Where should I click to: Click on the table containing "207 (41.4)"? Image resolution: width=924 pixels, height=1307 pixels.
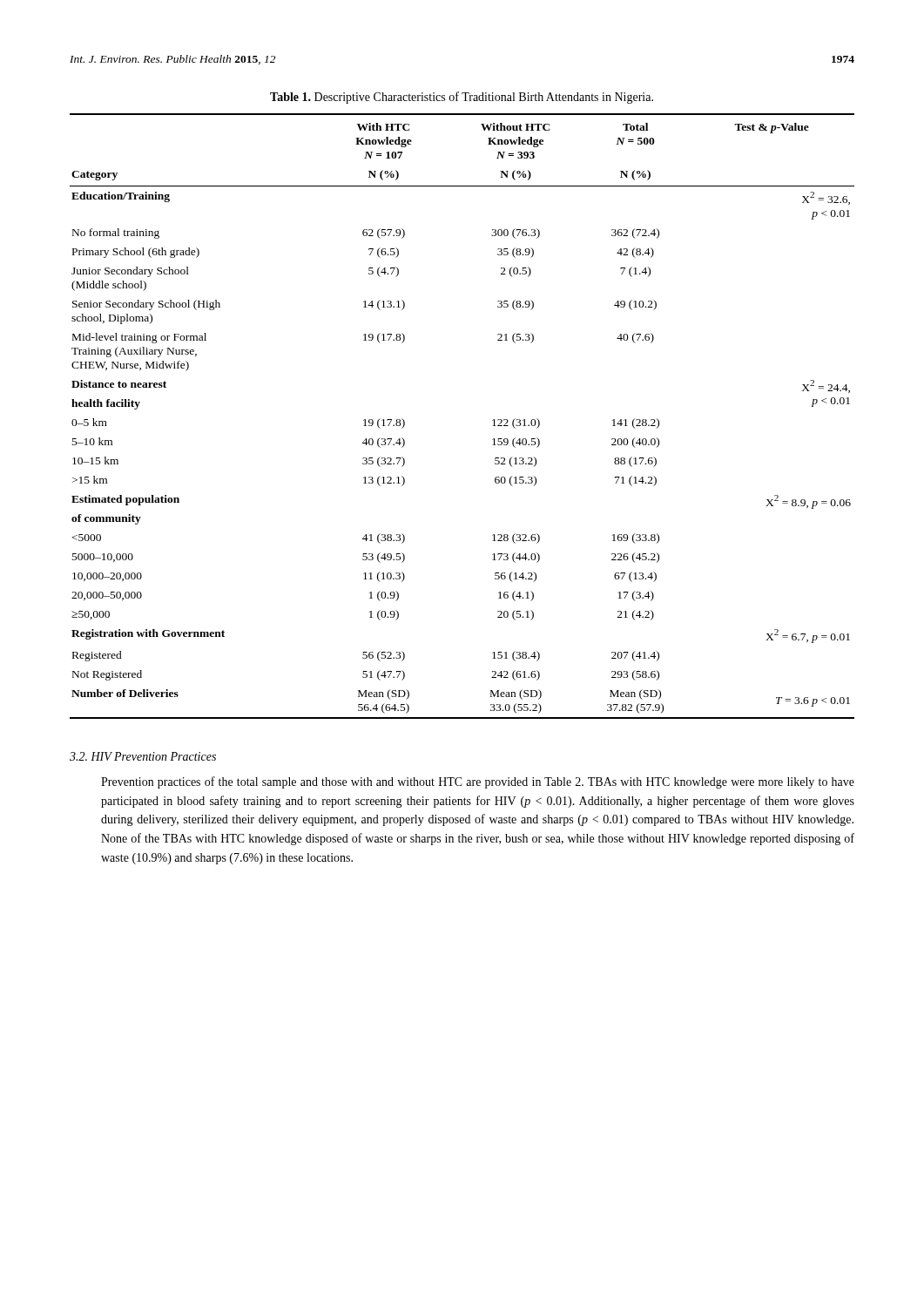pyautogui.click(x=462, y=416)
